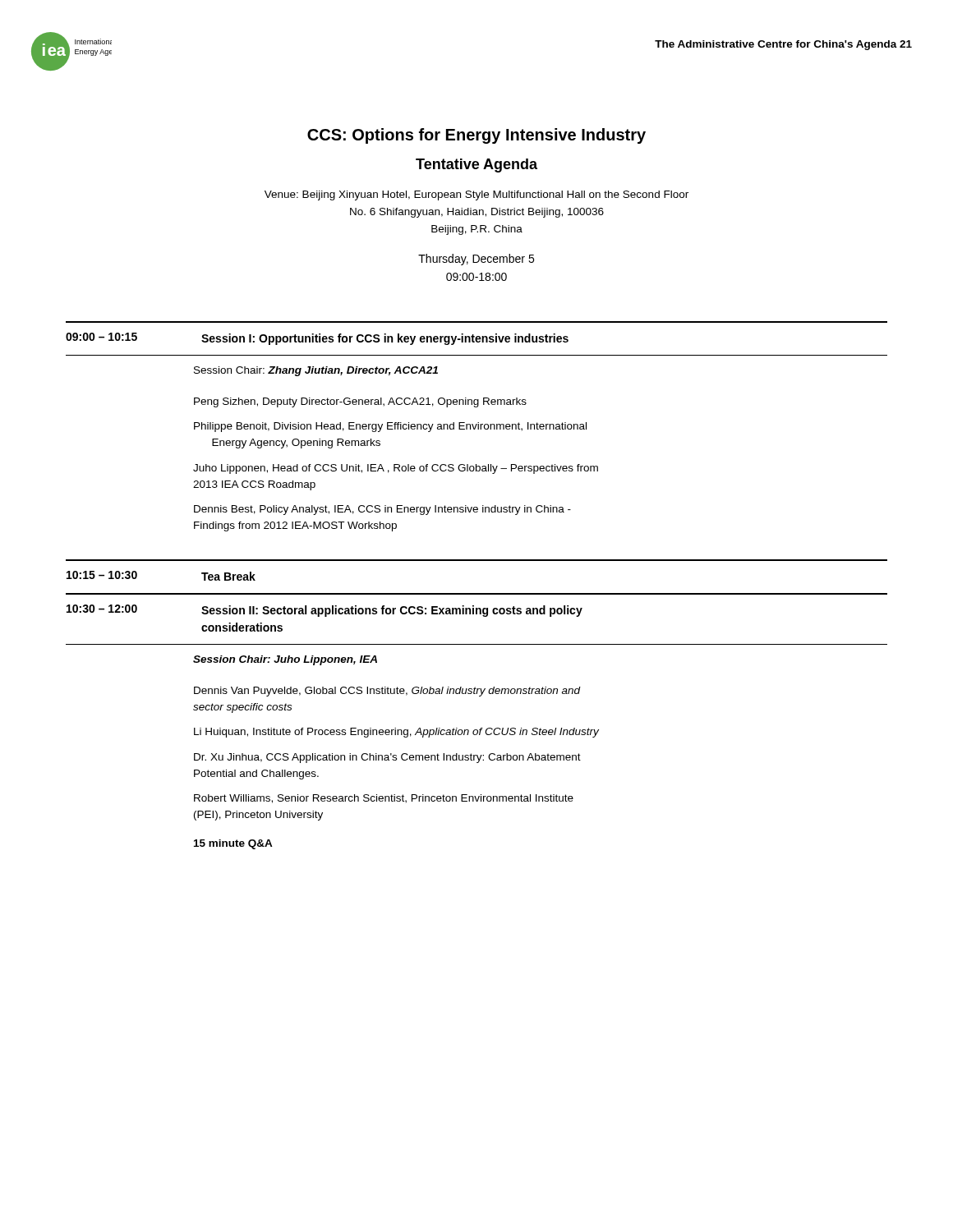The image size is (953, 1232).
Task: Select the text starting "Dennis Best, Policy Analyst, IEA,"
Action: tap(382, 517)
